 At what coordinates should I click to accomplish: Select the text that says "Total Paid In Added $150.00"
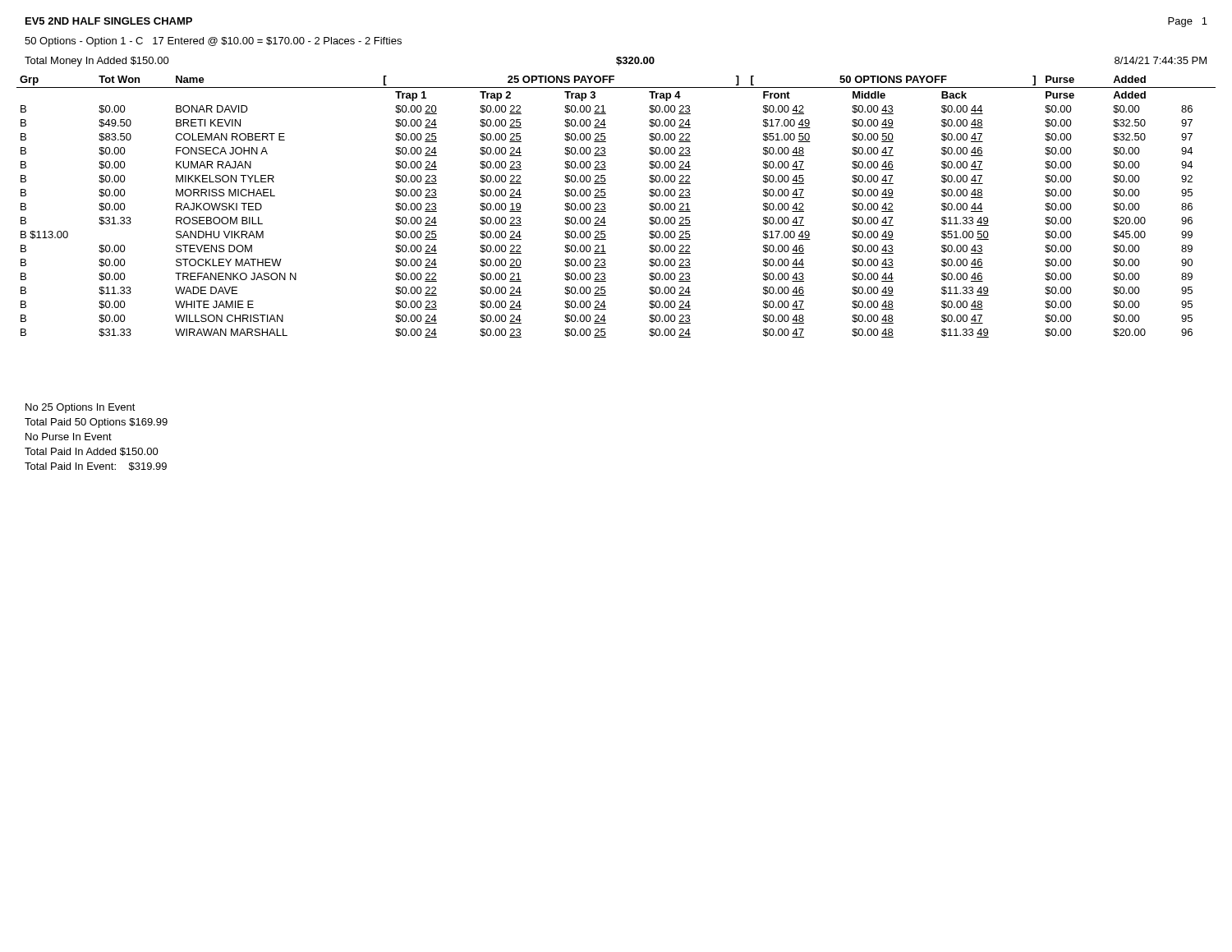[91, 451]
